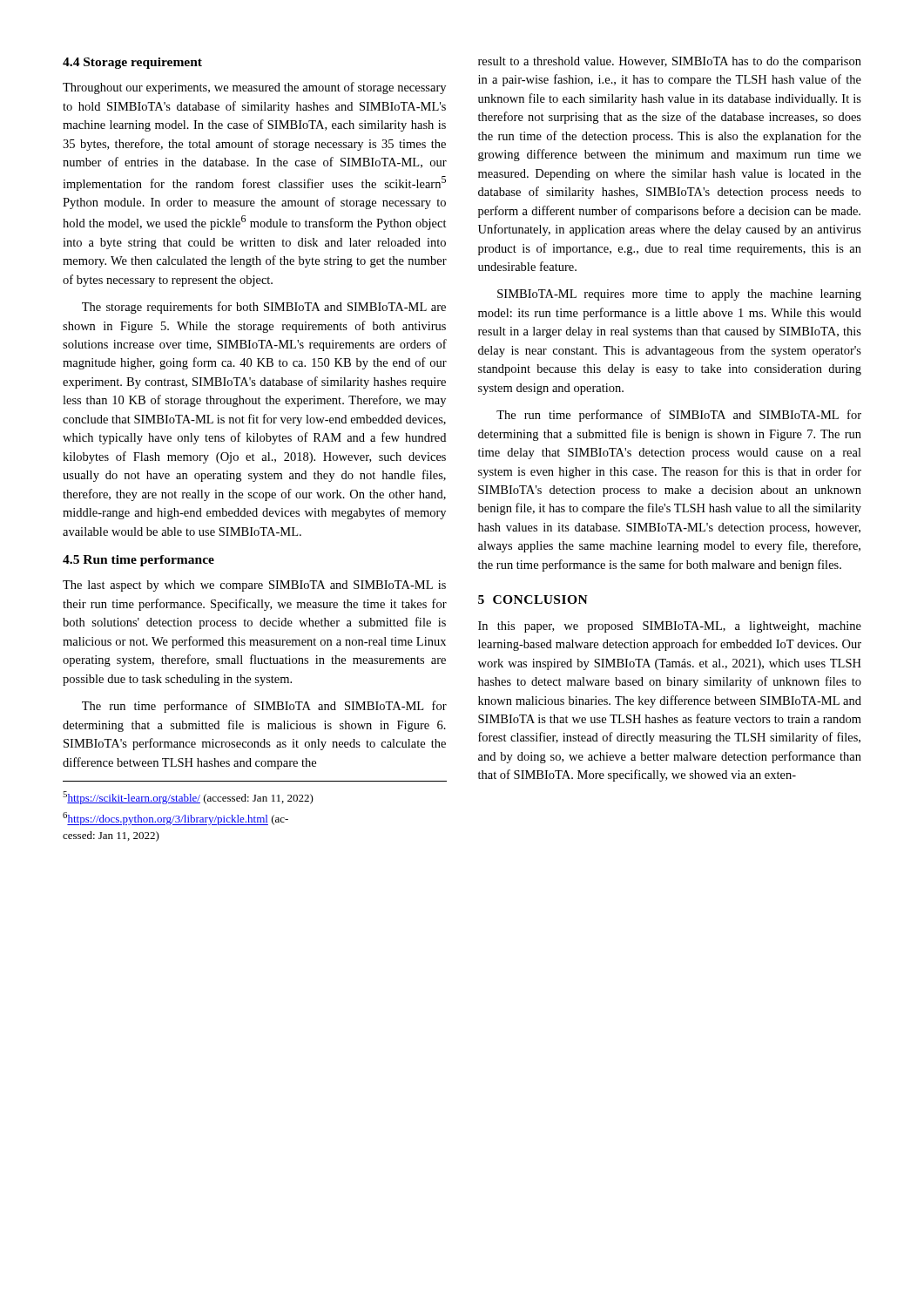Find the text starting "In this paper, we proposed SIMBIoTA-ML, a"

pyautogui.click(x=669, y=701)
